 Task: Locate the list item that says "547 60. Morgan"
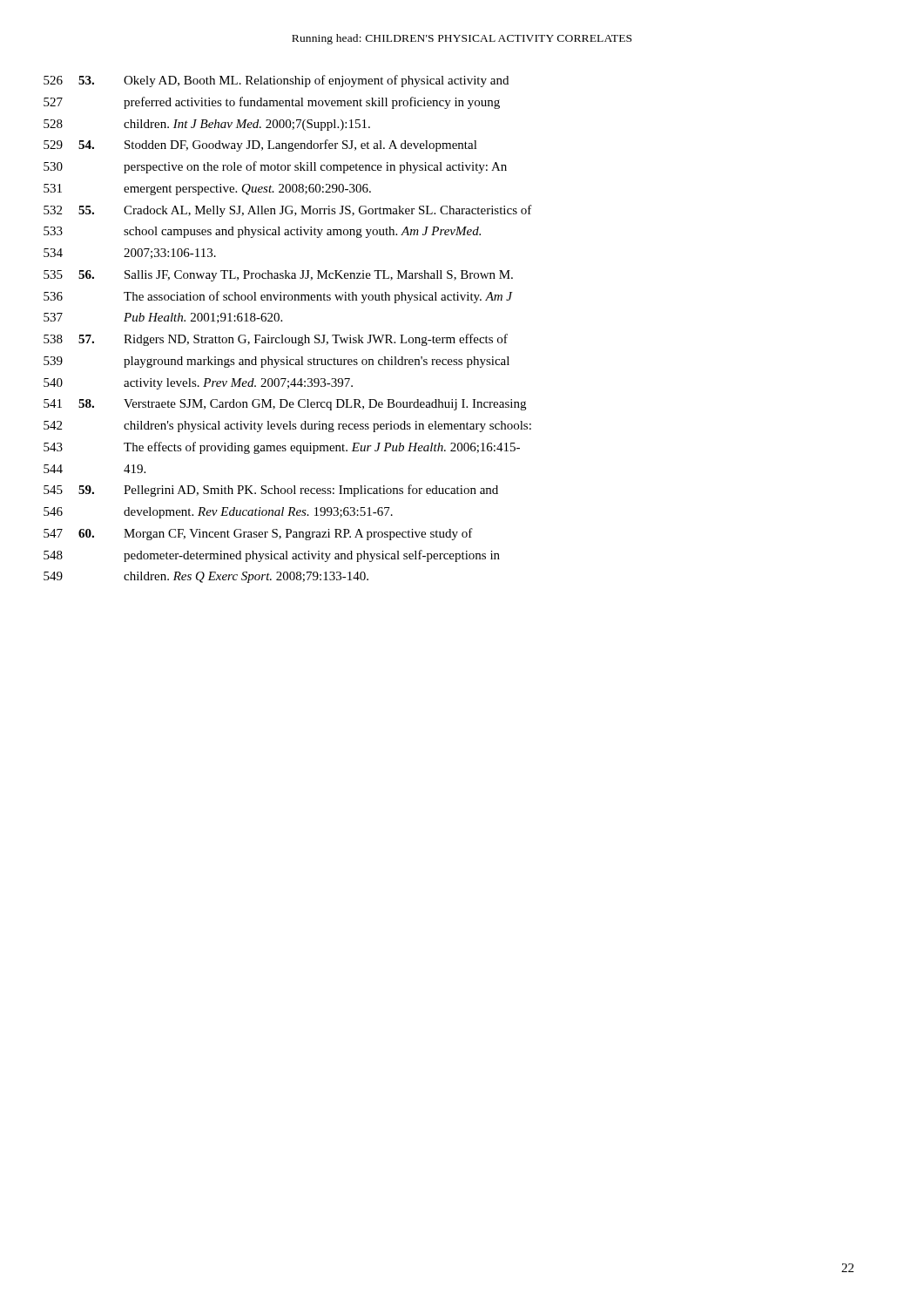[x=462, y=555]
